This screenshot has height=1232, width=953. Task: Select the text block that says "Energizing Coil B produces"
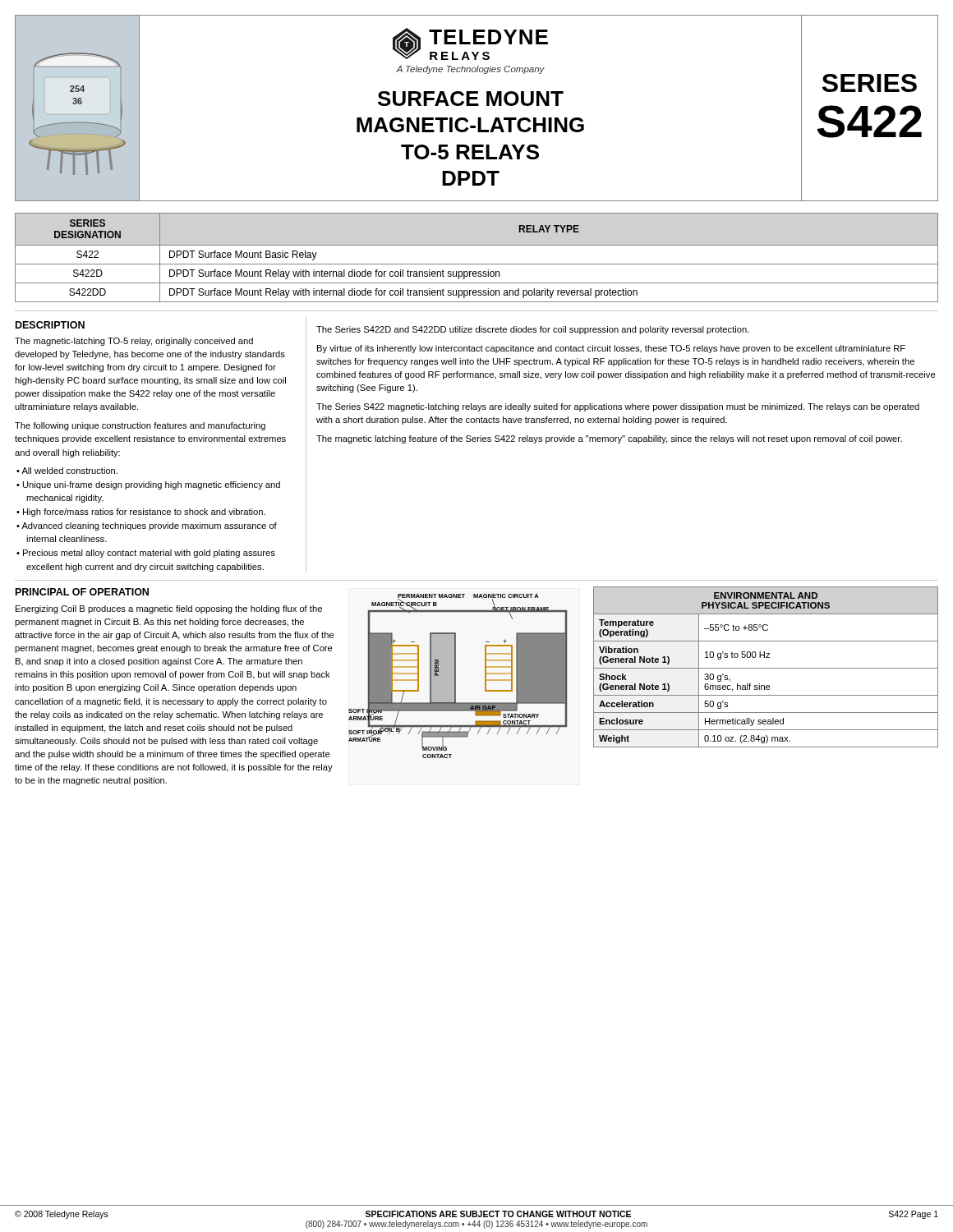click(x=174, y=694)
